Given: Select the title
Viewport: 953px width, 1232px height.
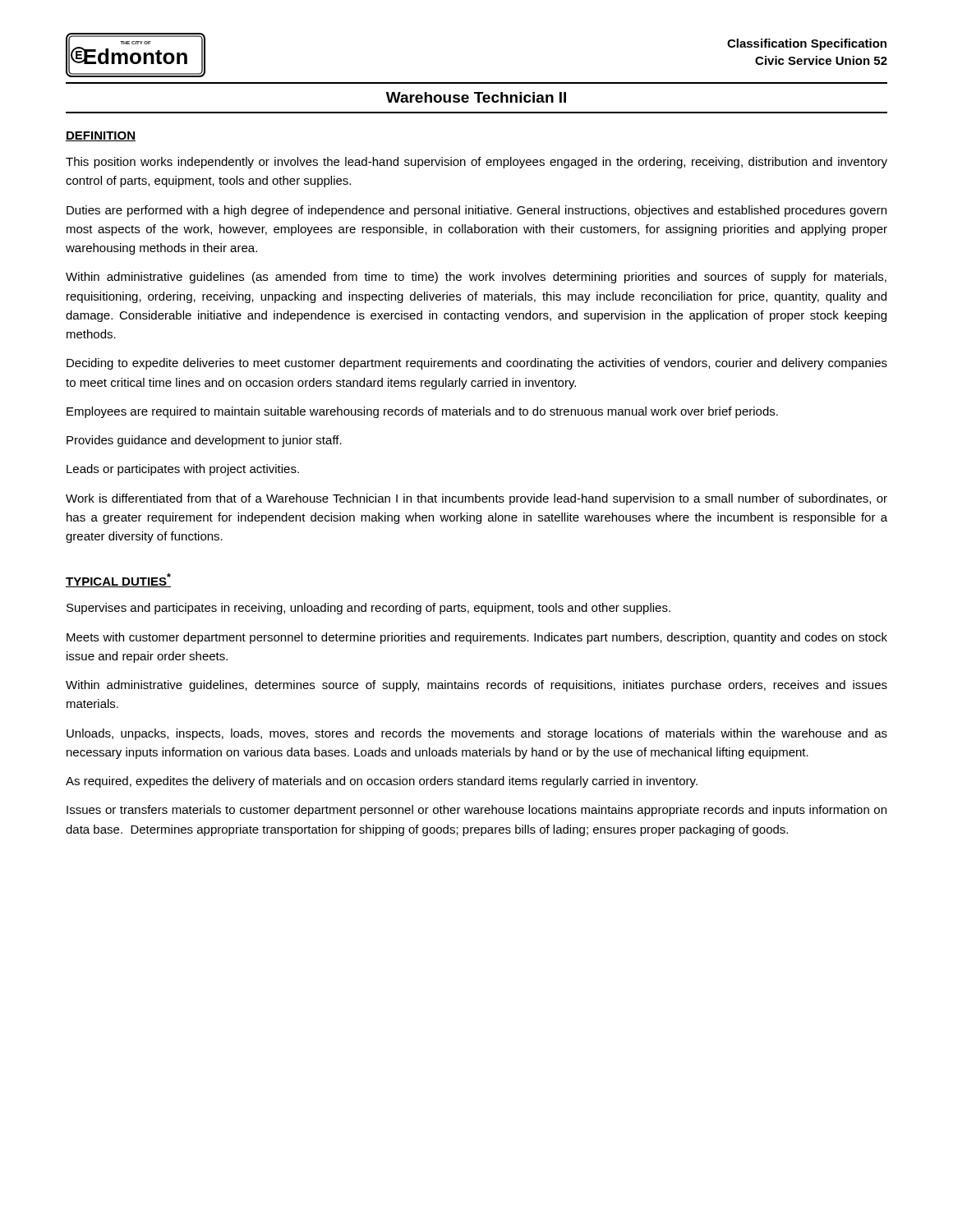Looking at the screenshot, I should pos(476,97).
